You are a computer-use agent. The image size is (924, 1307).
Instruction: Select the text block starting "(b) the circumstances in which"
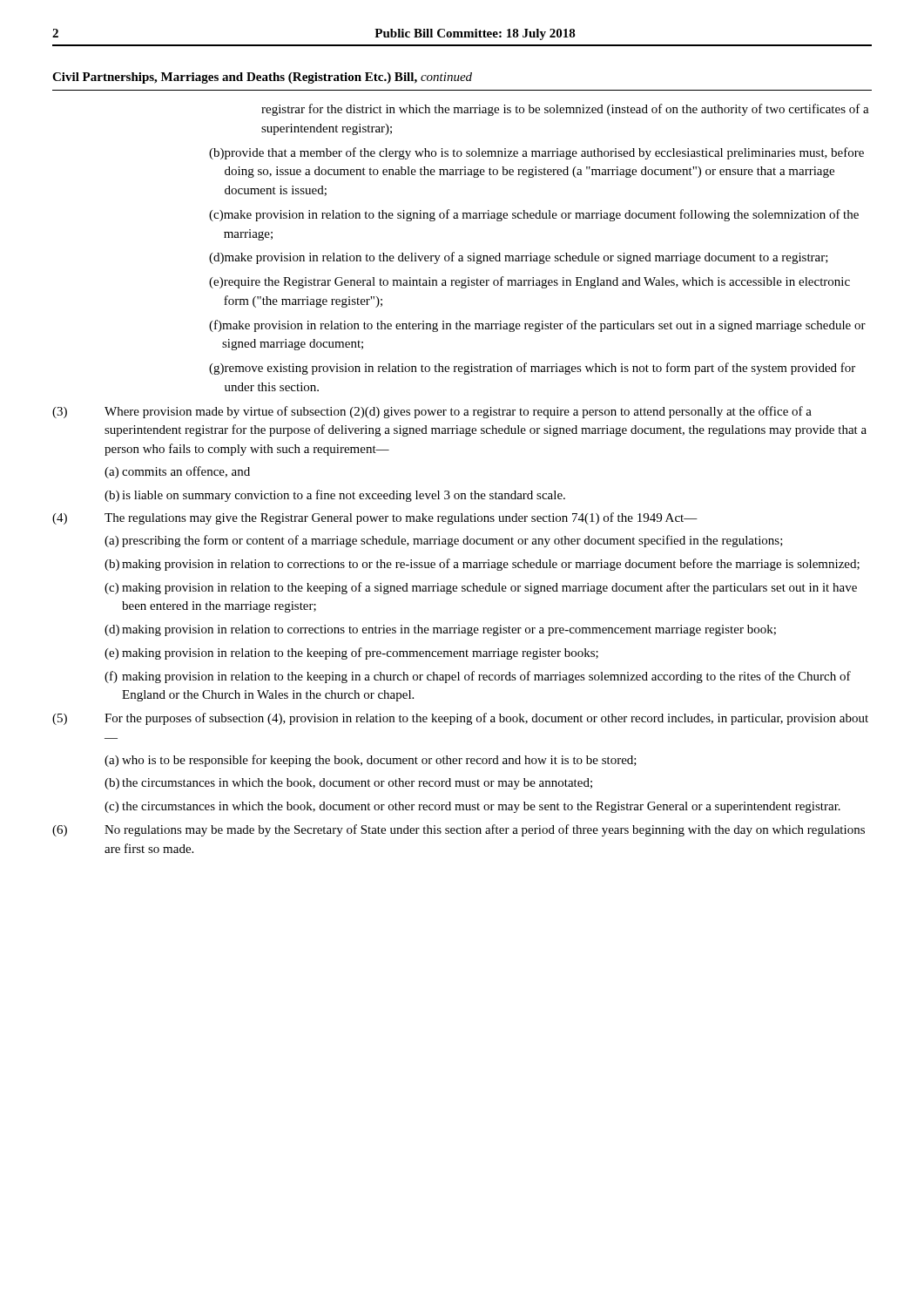coord(462,783)
